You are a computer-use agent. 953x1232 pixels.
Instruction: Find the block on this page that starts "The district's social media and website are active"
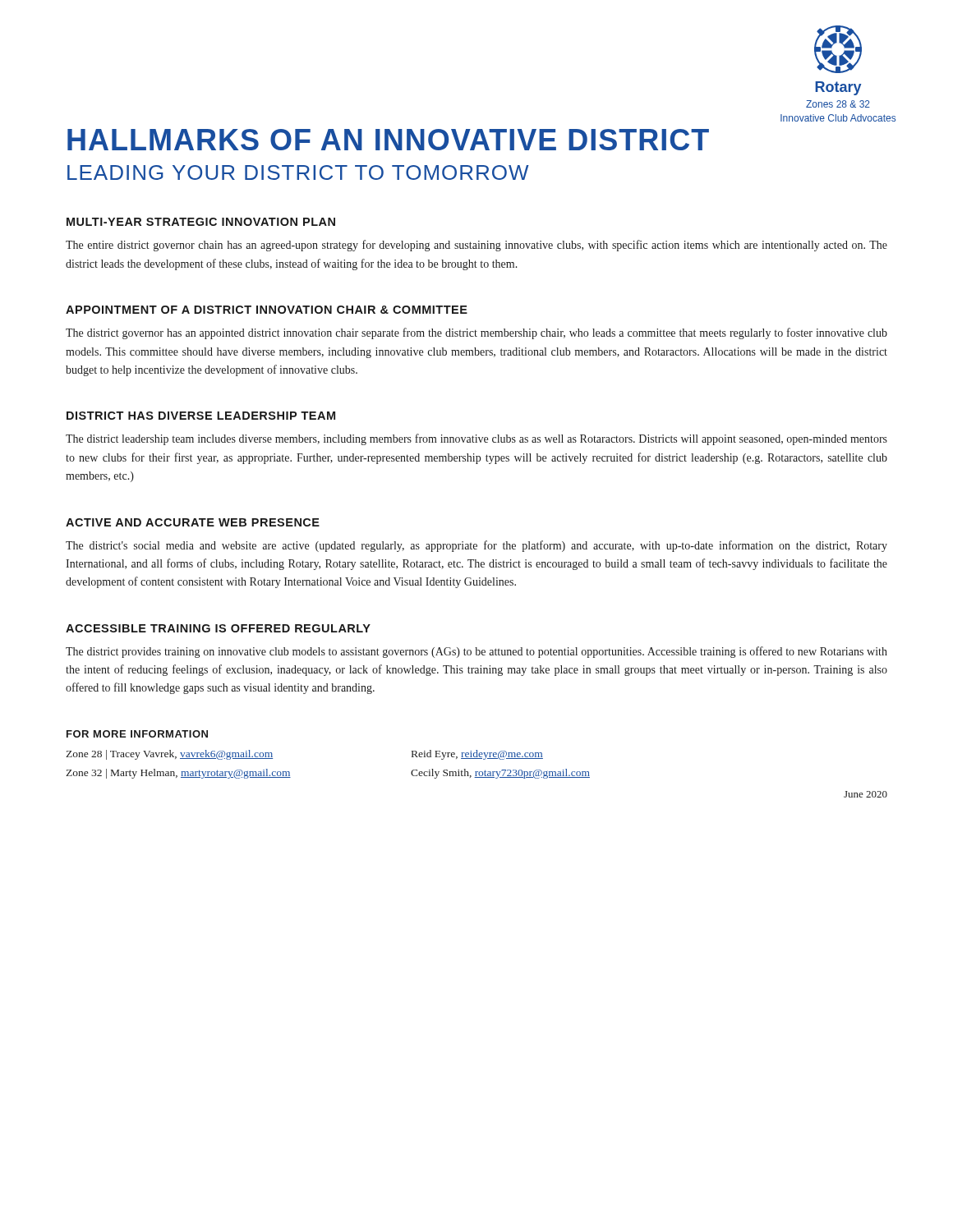[476, 564]
